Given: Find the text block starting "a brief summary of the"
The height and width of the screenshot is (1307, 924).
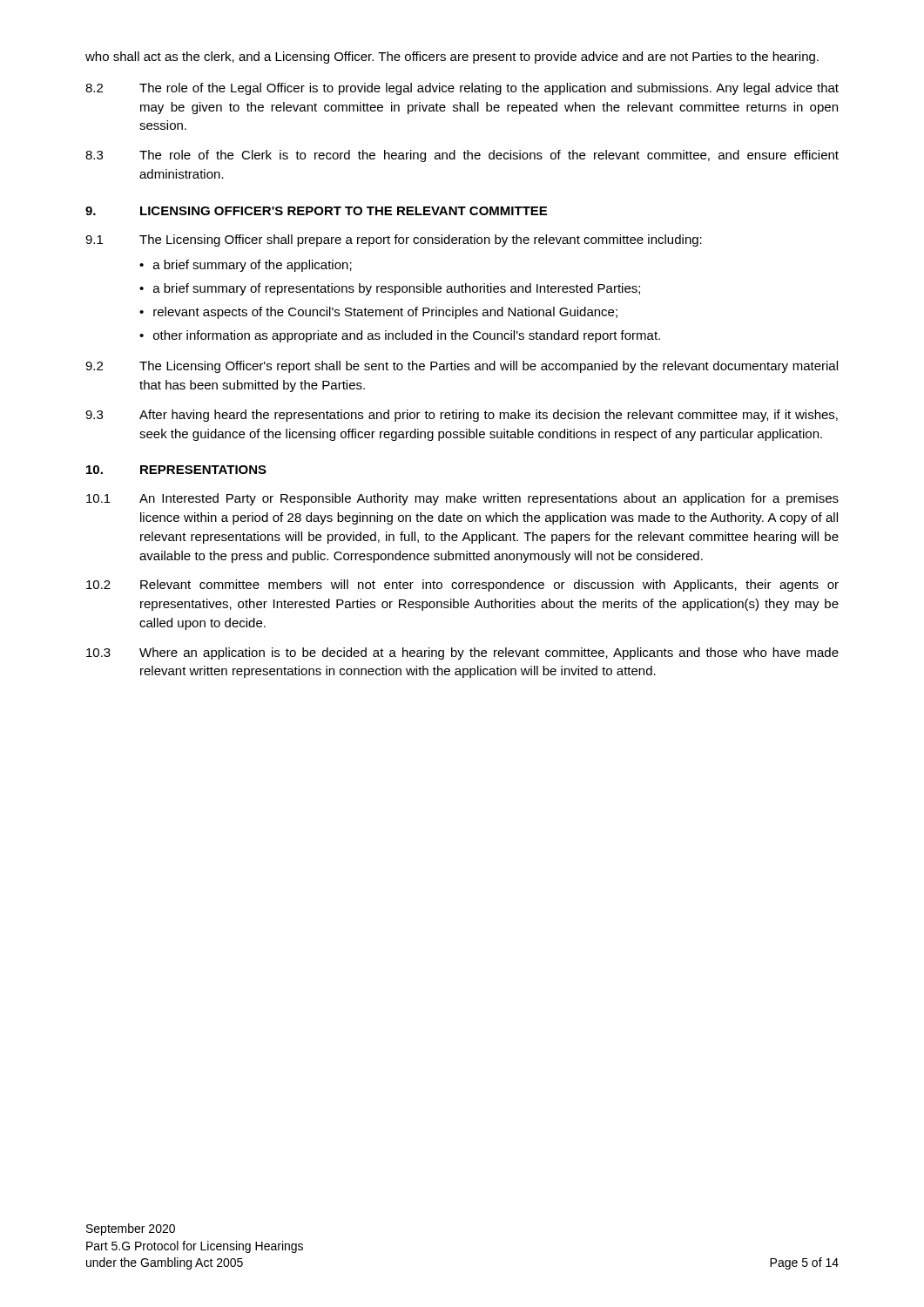Looking at the screenshot, I should click(x=252, y=265).
